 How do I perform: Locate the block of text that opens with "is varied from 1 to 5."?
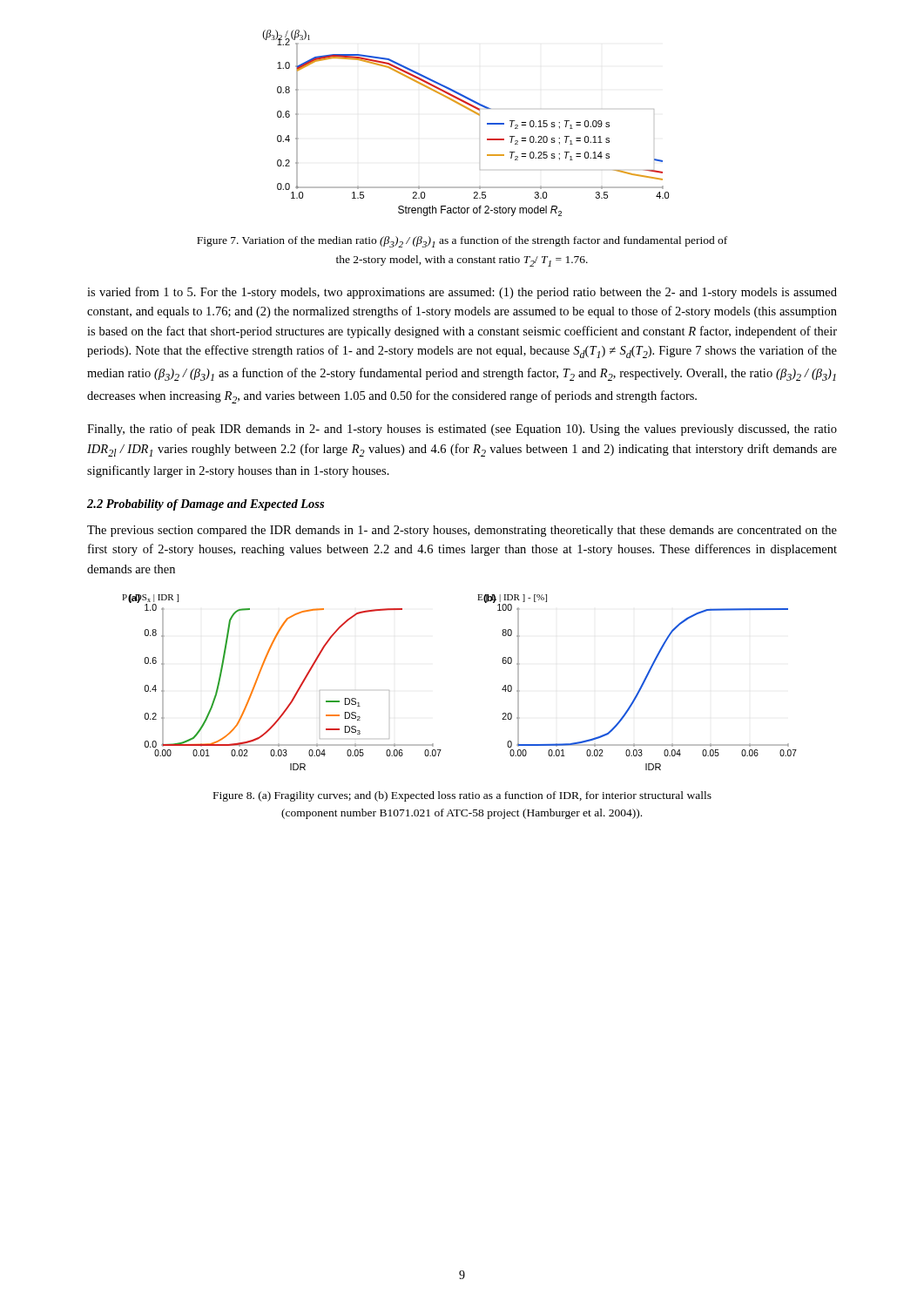coord(462,345)
